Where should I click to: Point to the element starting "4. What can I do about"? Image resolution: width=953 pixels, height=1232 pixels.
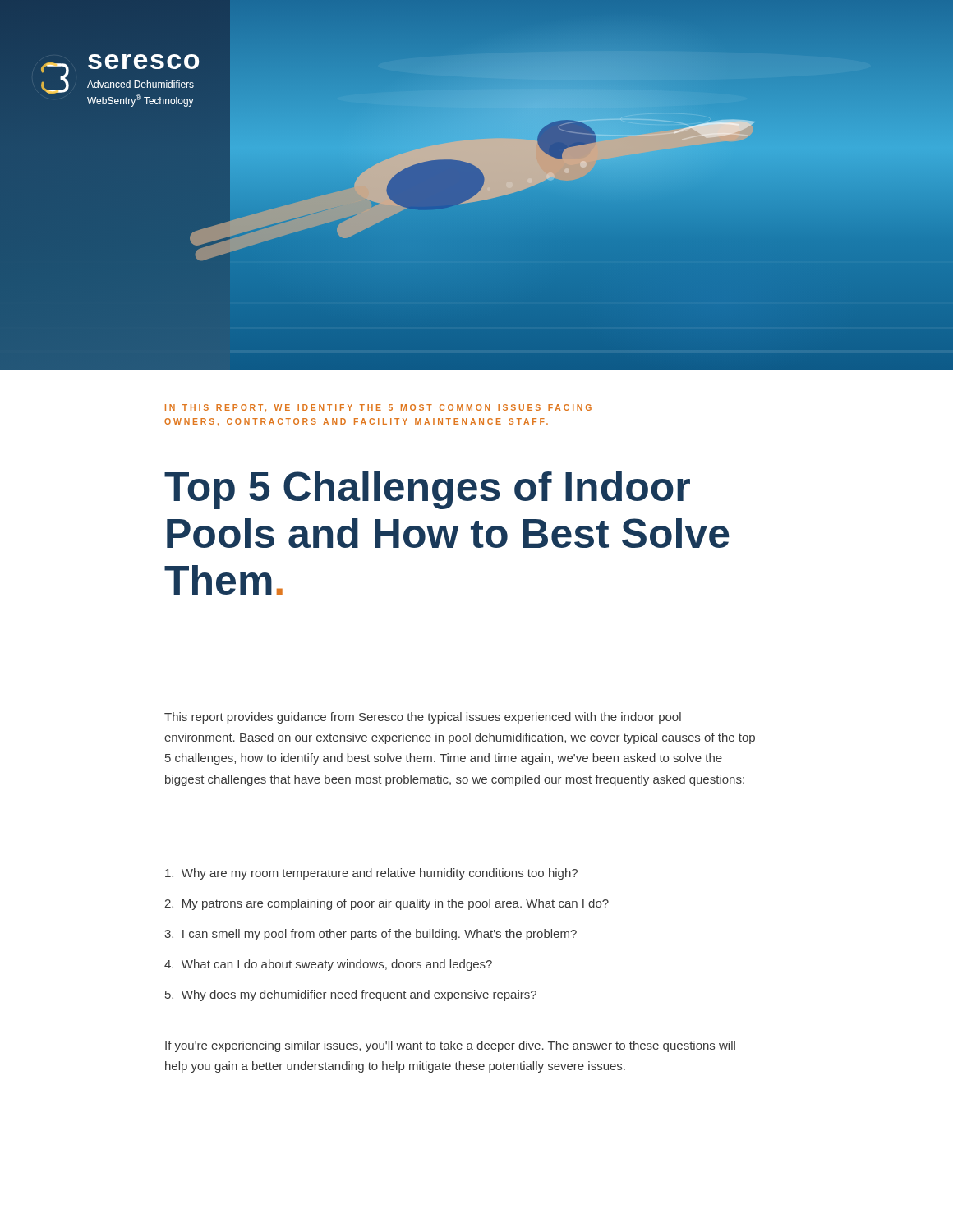click(x=460, y=964)
